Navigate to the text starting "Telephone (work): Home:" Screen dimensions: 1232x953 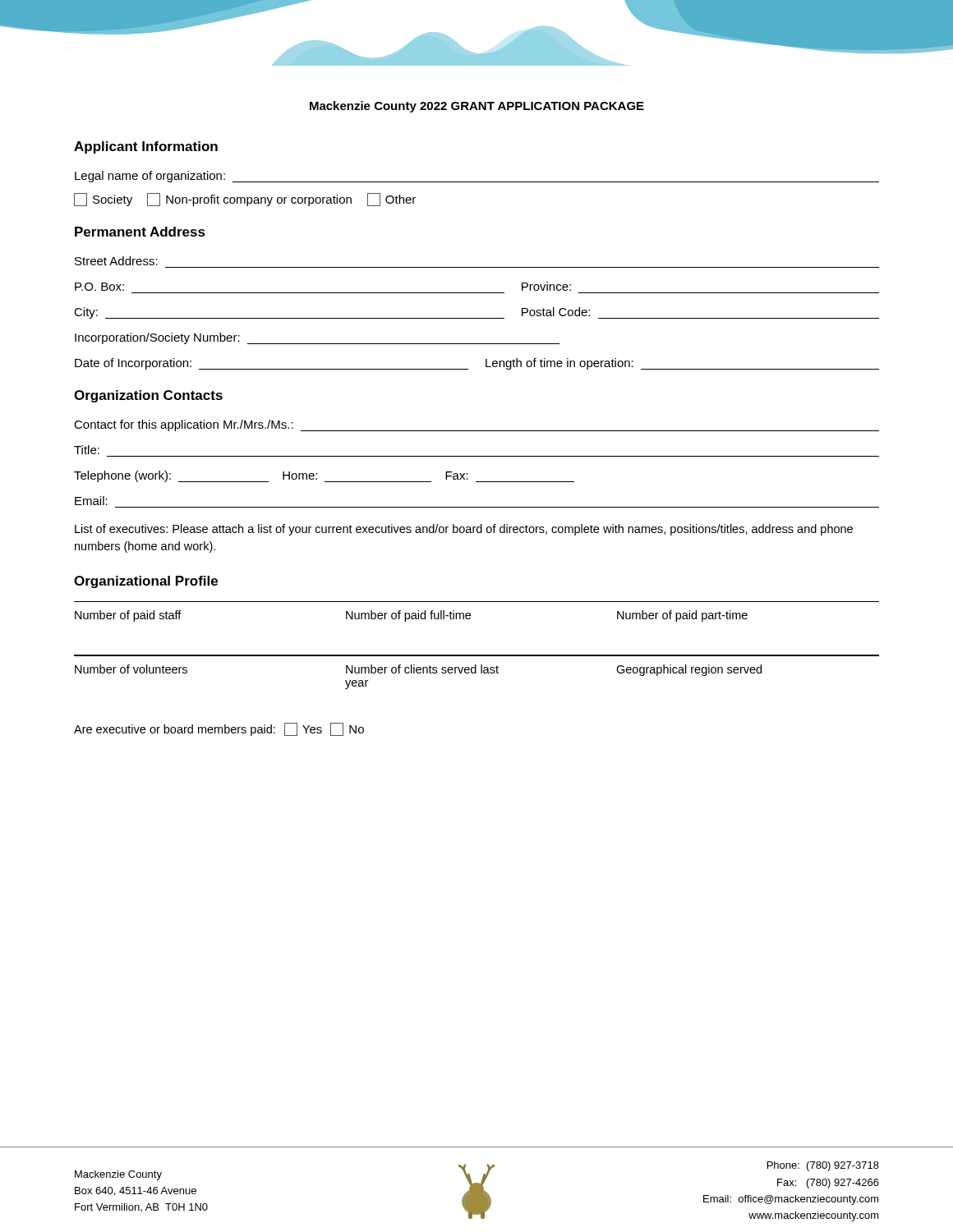pyautogui.click(x=324, y=474)
